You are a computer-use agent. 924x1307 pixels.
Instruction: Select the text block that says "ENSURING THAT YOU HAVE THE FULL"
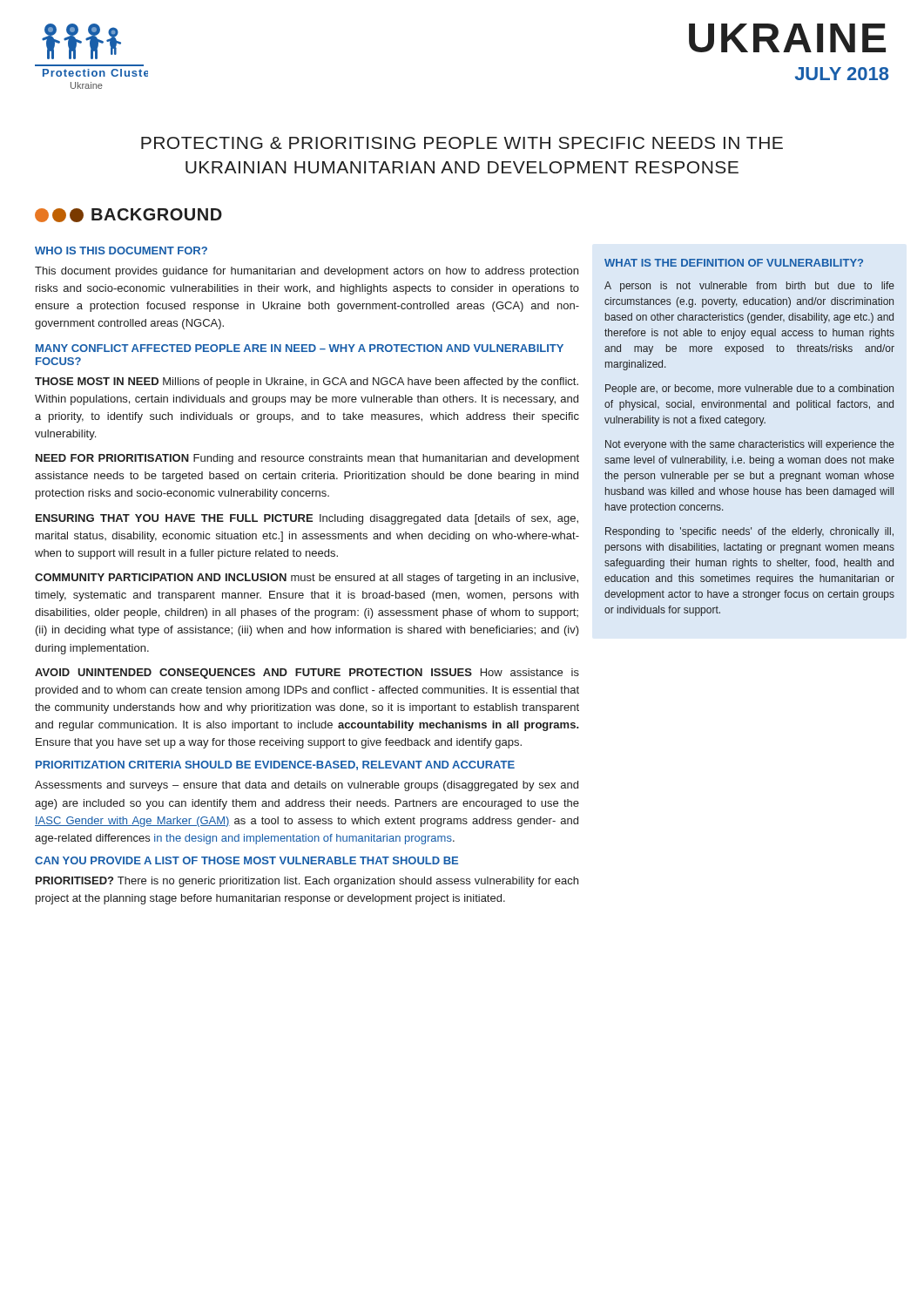[307, 536]
